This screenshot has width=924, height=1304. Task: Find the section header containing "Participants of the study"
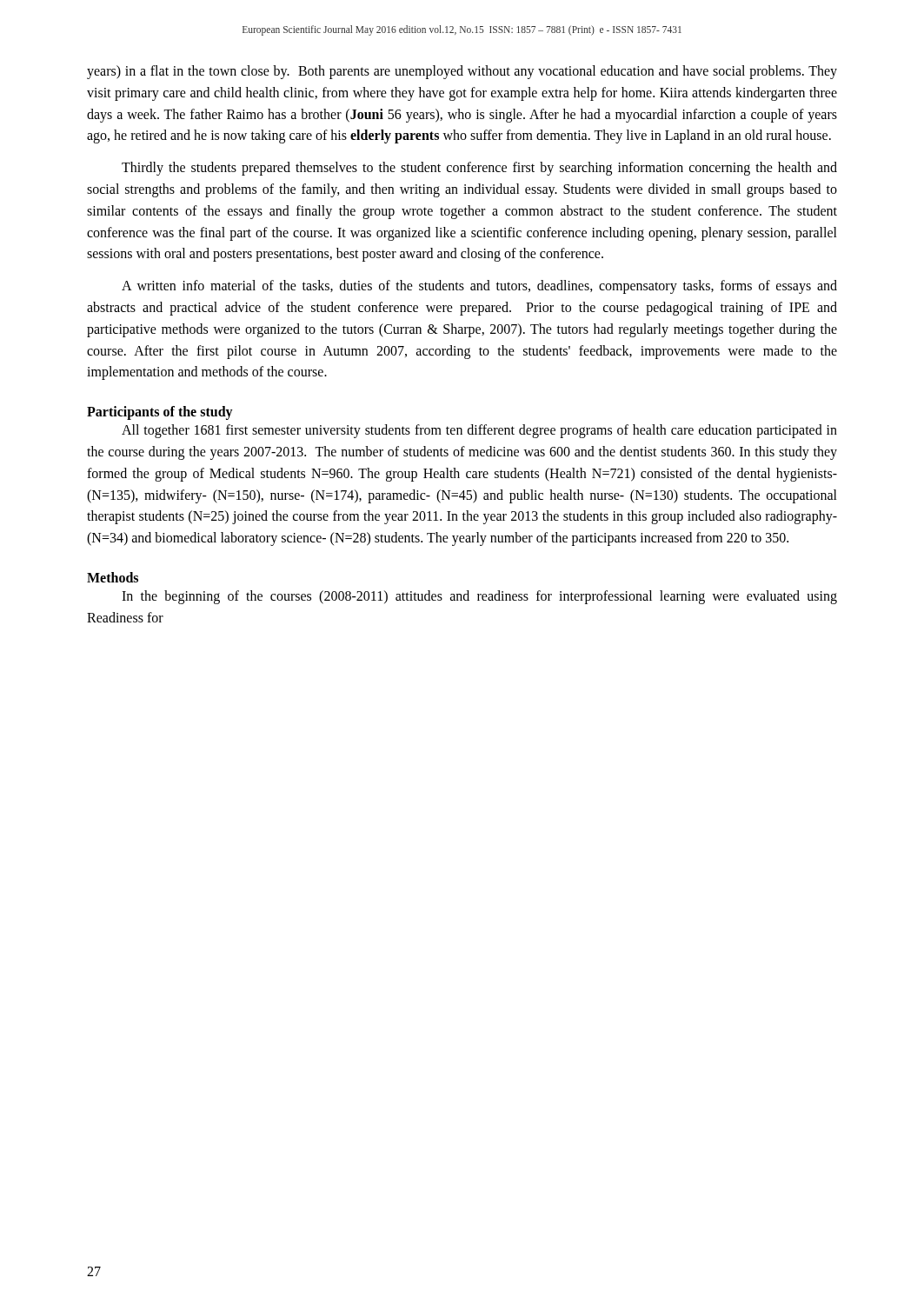160,412
